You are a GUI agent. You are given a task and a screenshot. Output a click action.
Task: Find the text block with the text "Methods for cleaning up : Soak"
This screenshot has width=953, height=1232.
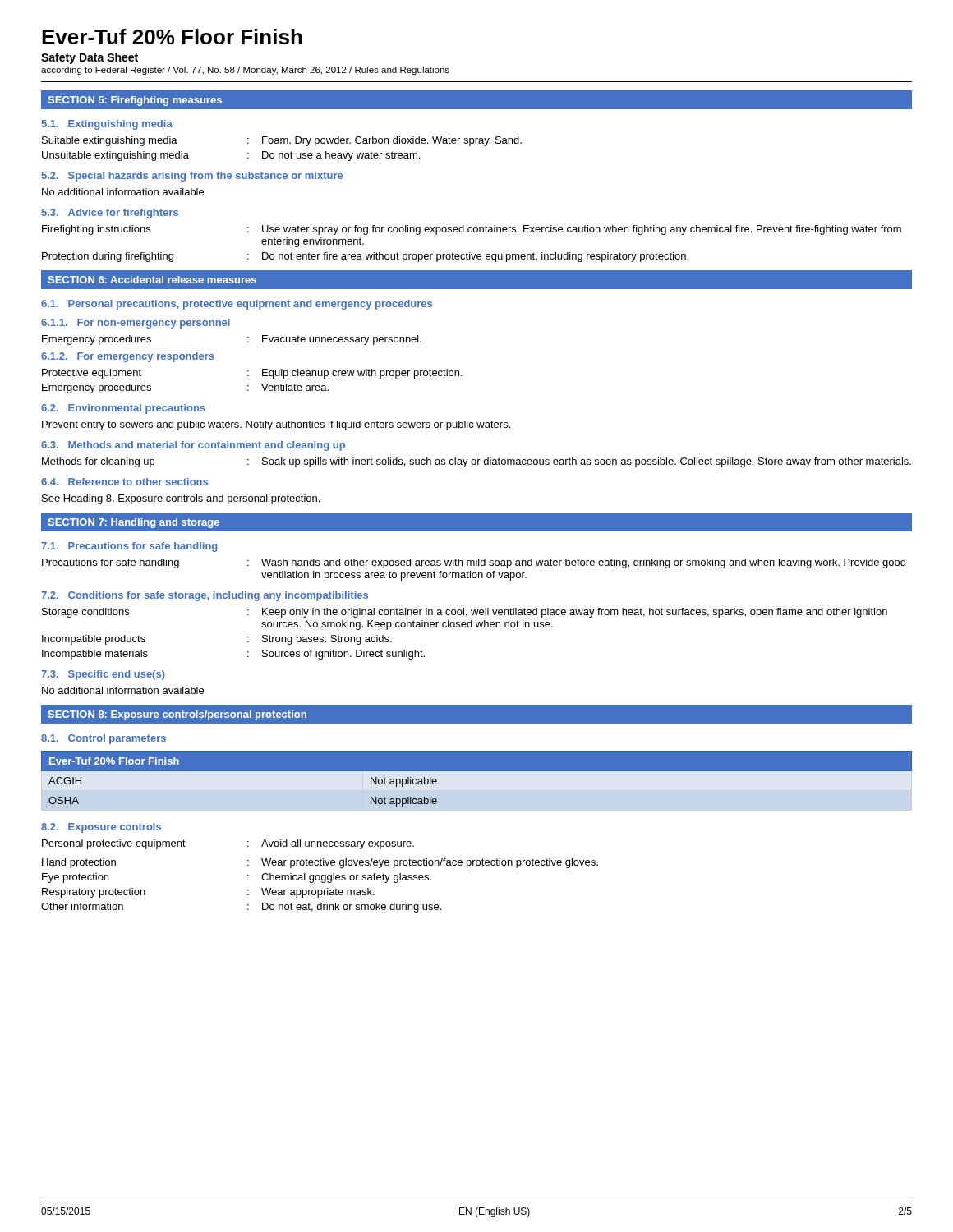point(476,461)
